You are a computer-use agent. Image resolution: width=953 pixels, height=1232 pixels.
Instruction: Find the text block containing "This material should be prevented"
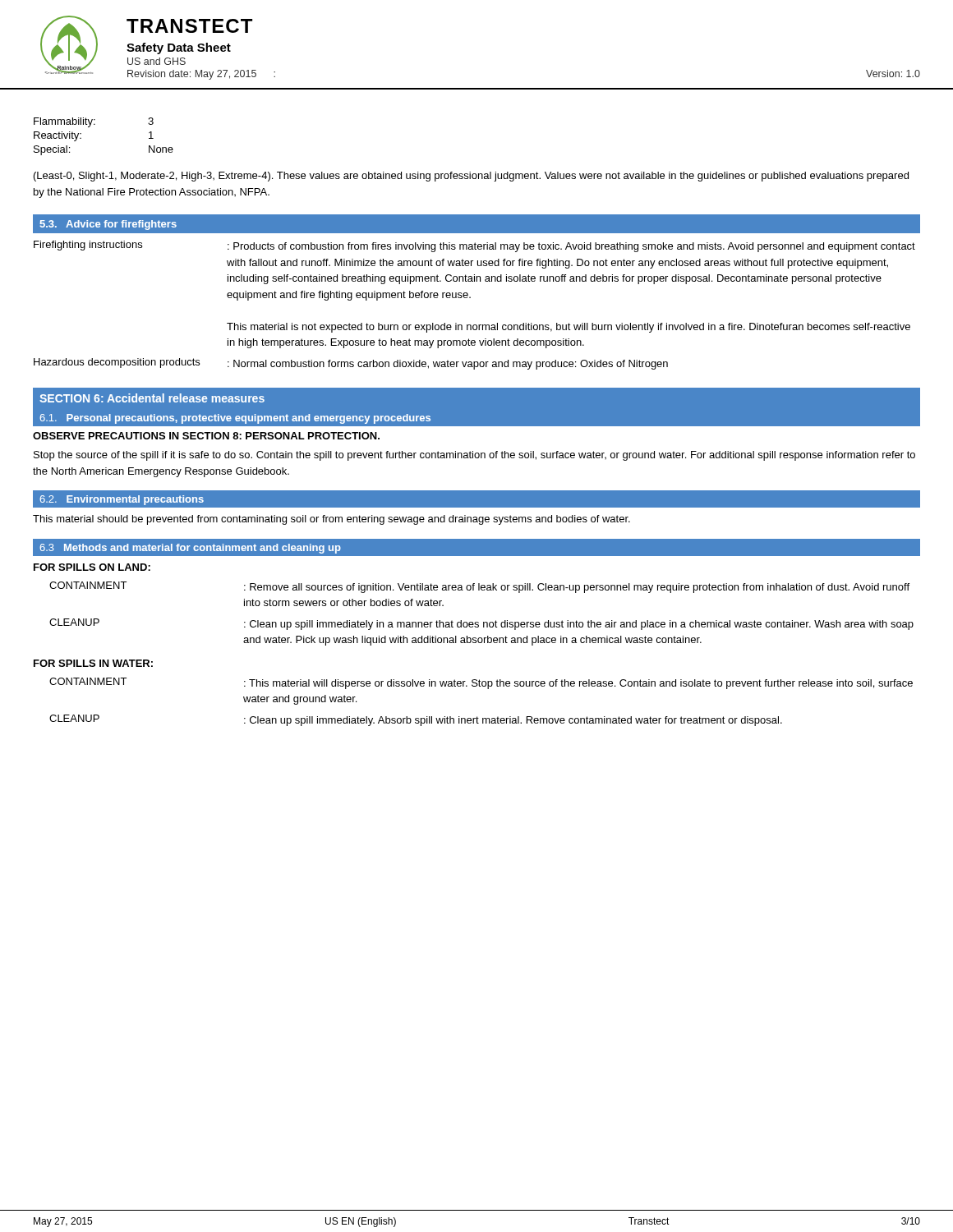point(332,519)
